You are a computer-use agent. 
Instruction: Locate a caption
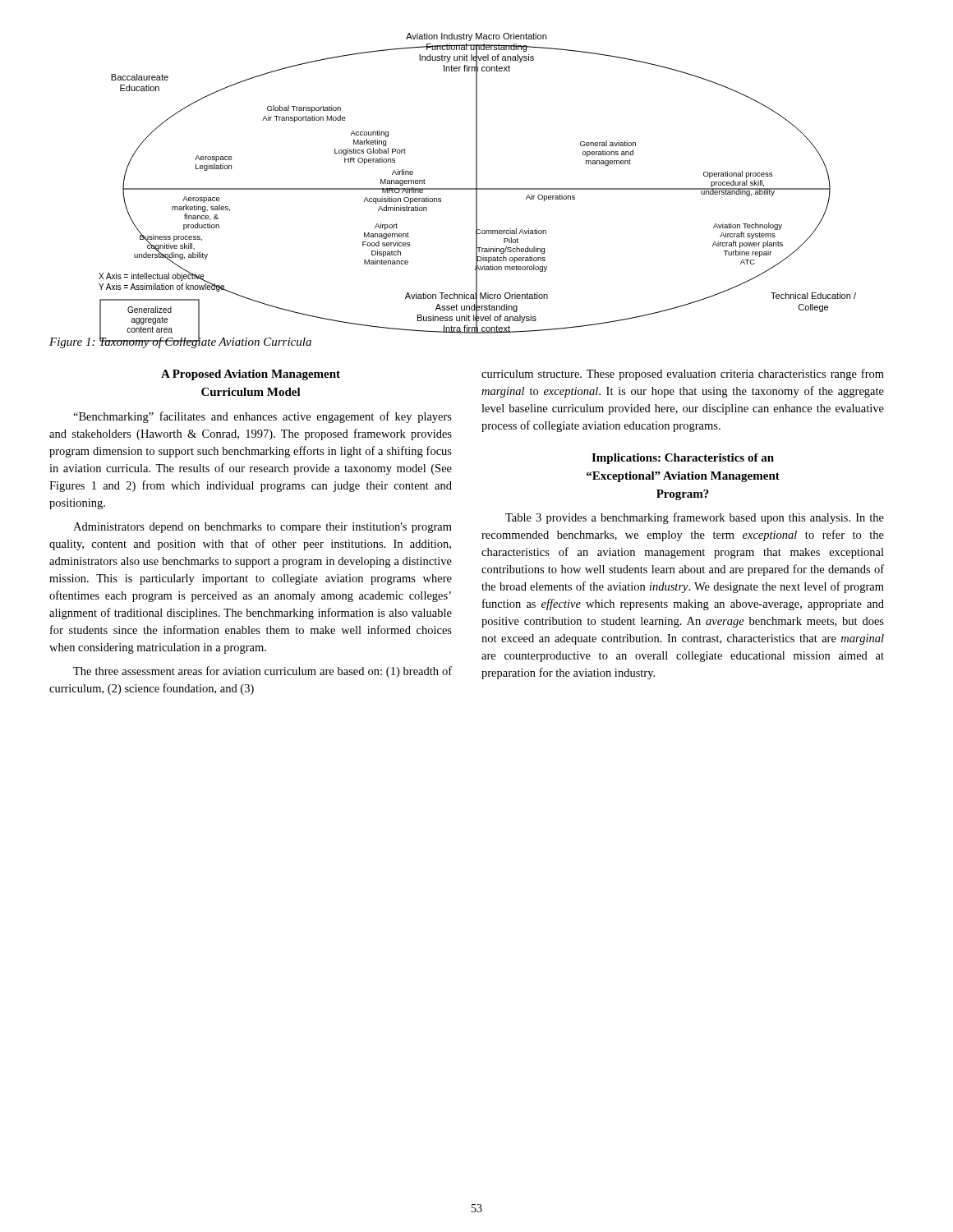(180, 342)
